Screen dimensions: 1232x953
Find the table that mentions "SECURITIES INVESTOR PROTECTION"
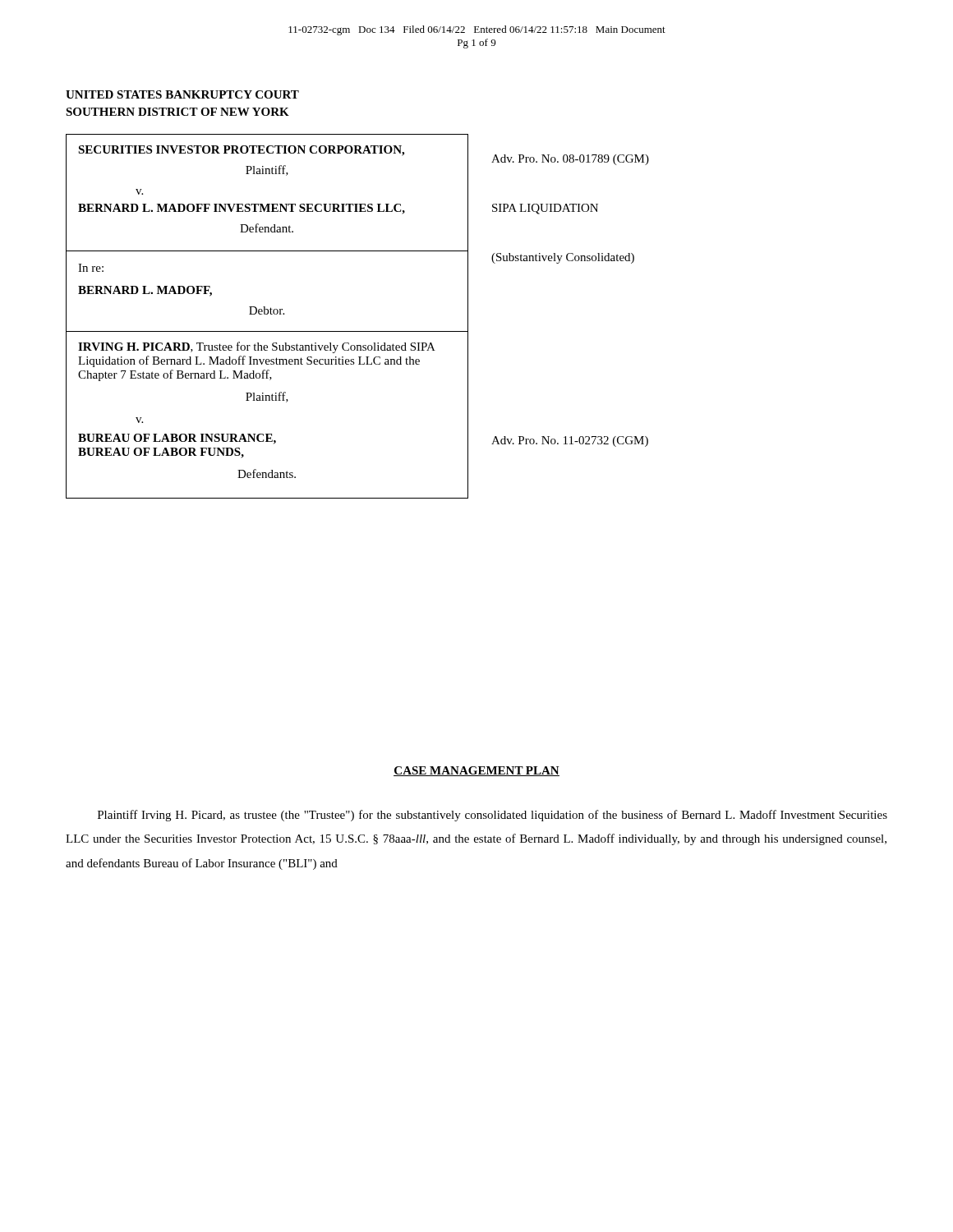(x=267, y=316)
